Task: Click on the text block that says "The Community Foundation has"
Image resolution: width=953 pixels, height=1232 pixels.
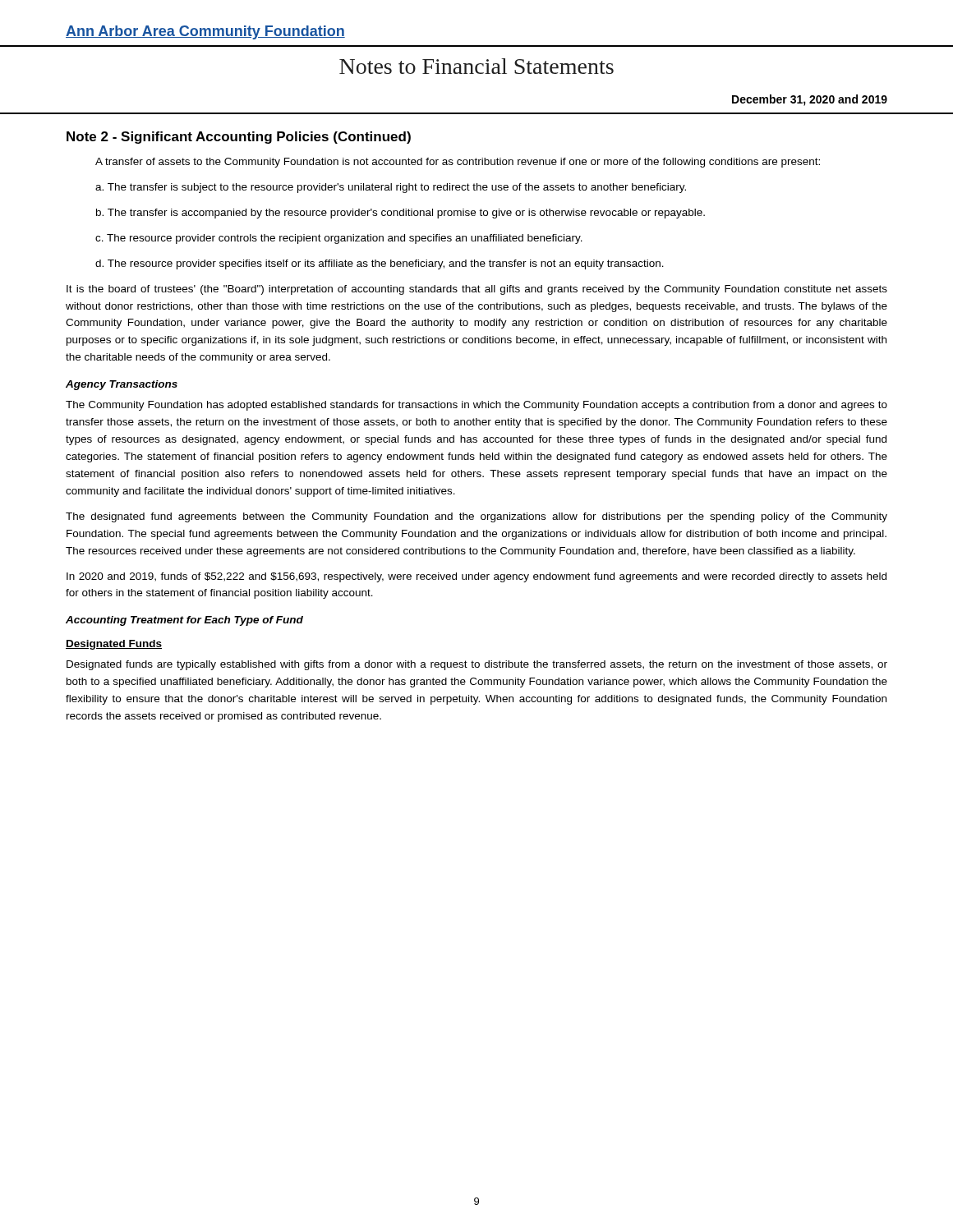Action: tap(476, 448)
